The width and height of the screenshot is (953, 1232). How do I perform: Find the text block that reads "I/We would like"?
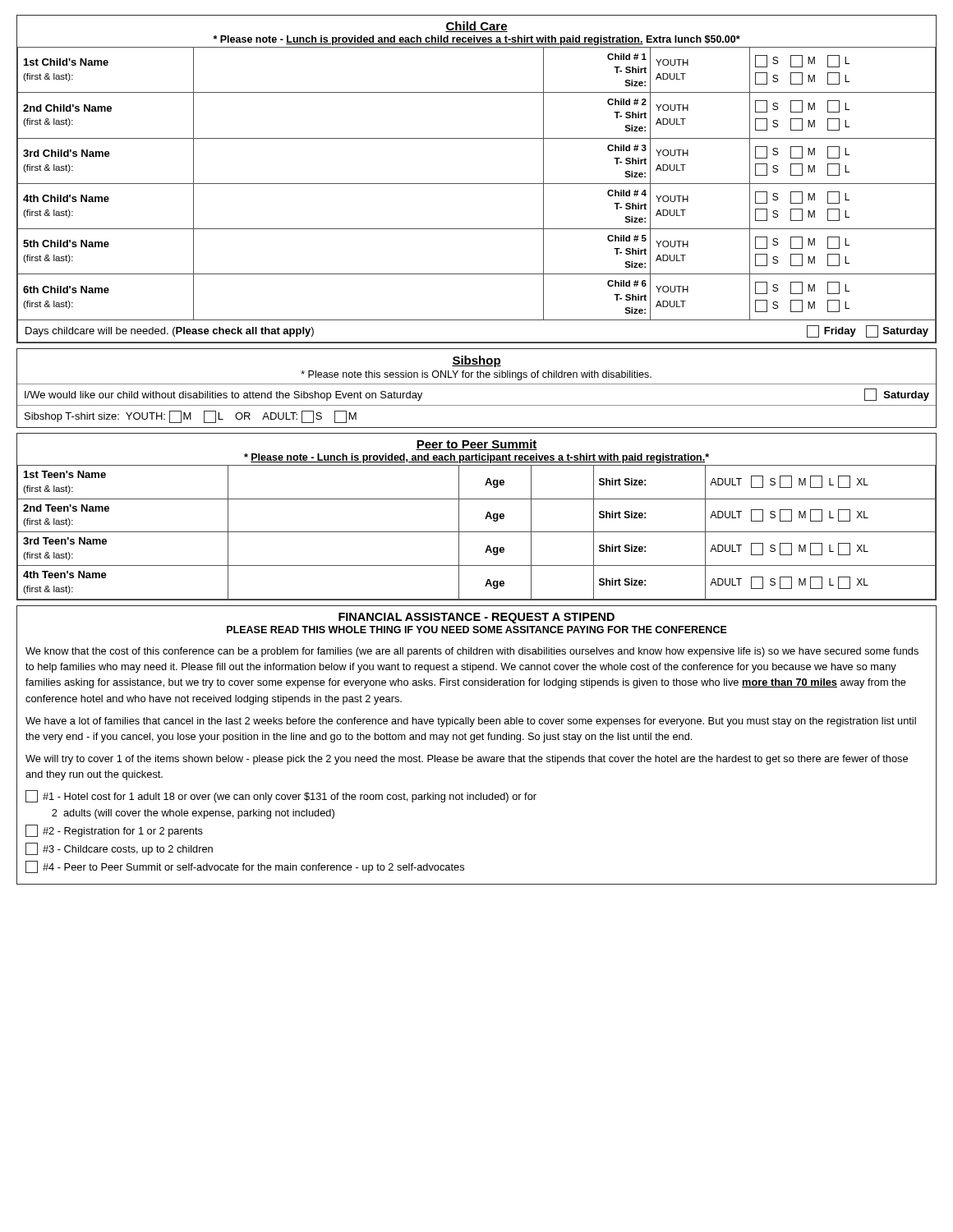(223, 394)
